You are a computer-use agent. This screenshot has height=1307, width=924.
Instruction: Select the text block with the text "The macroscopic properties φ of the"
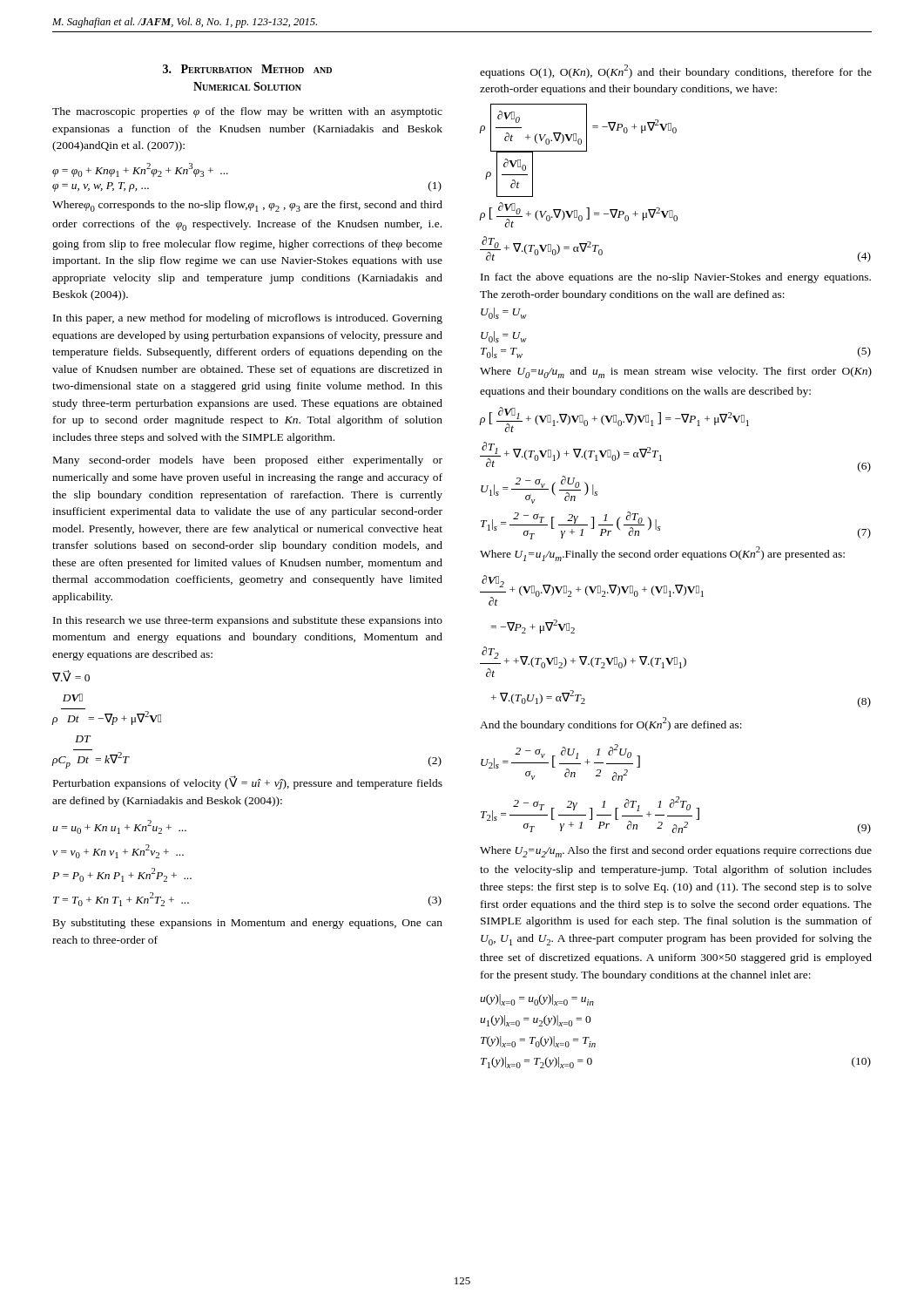click(x=247, y=129)
